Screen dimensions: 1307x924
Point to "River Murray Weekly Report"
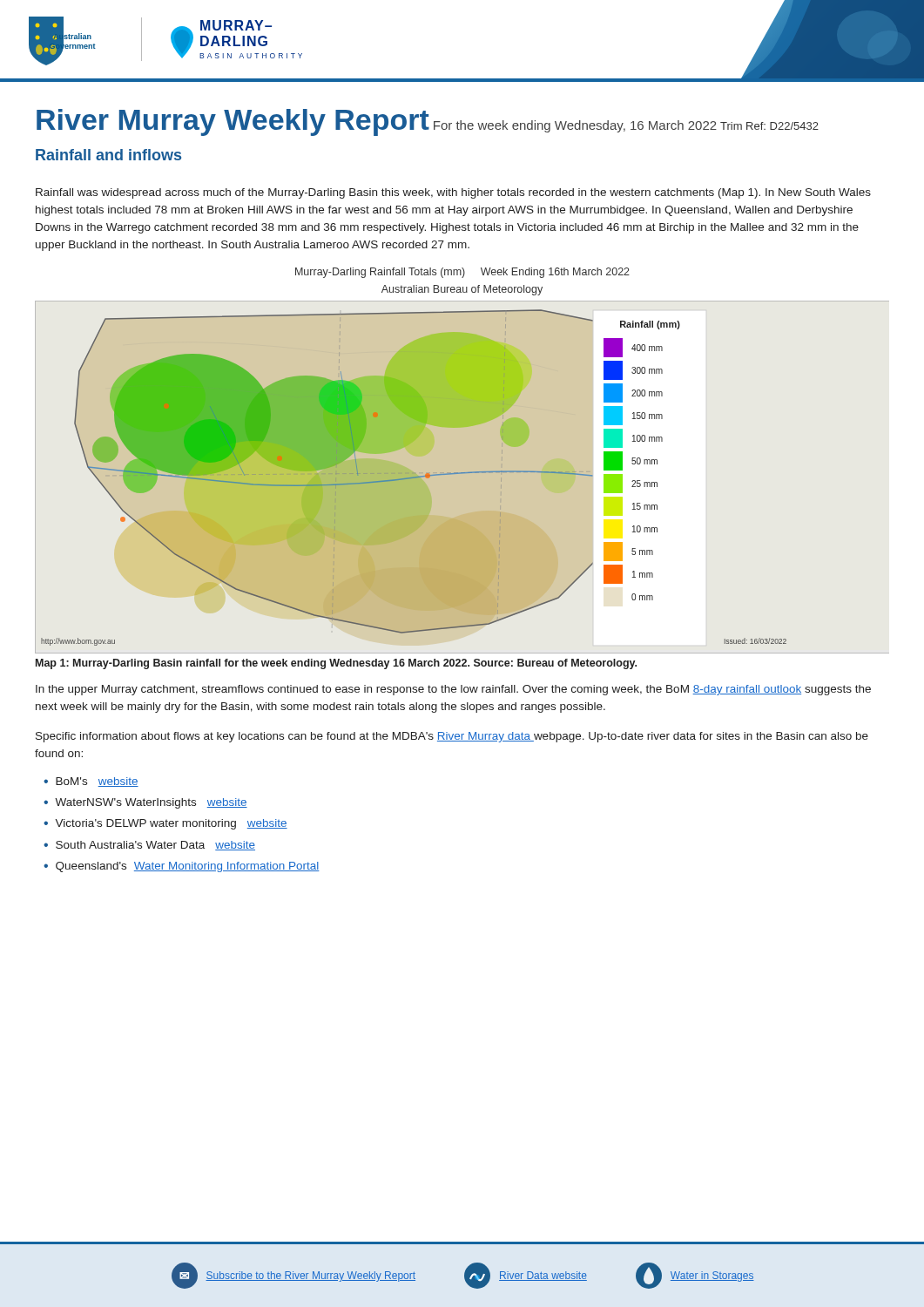pos(232,120)
